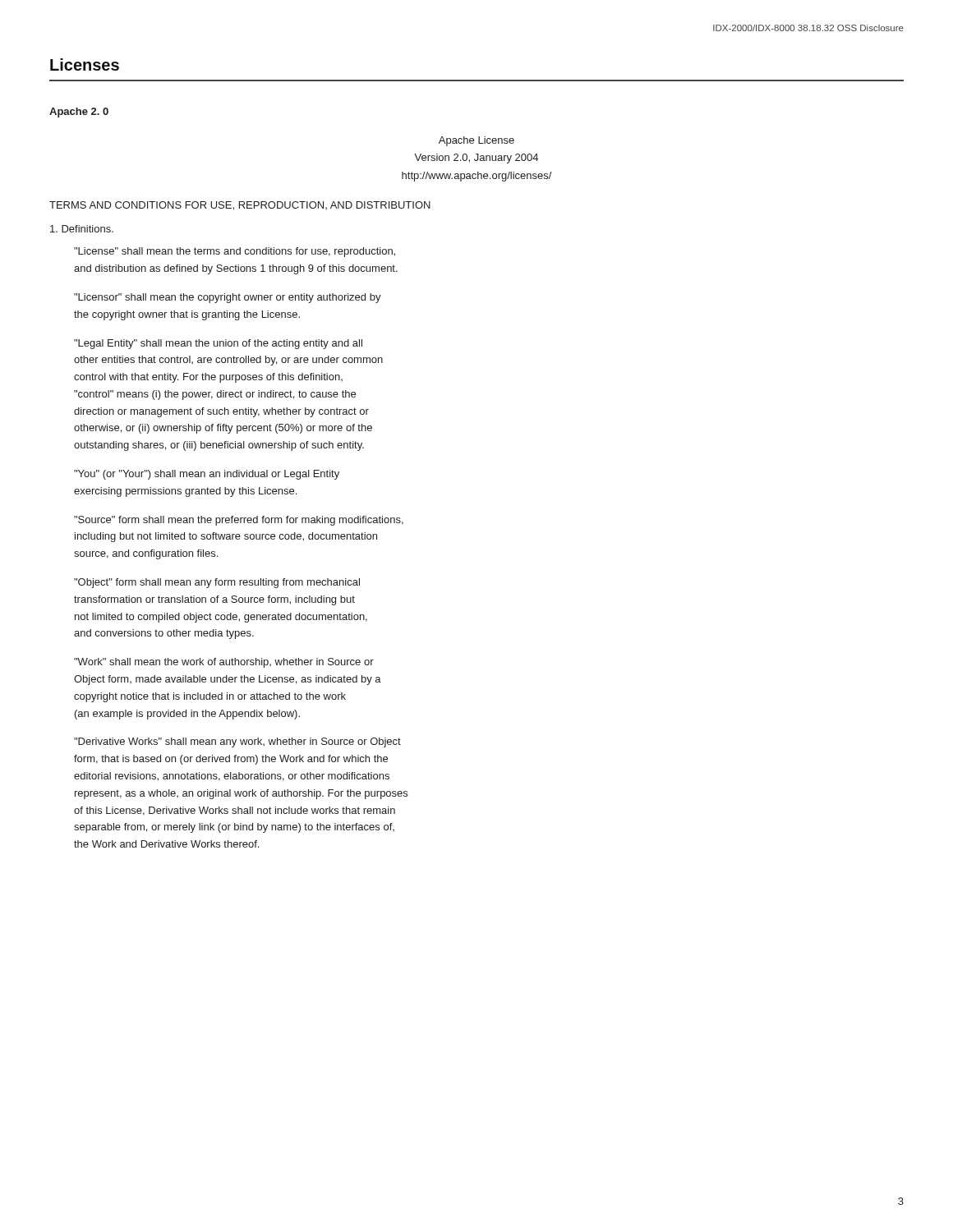Screen dimensions: 1232x953
Task: Select the element starting ""You" (or "Your") shall"
Action: click(x=207, y=482)
